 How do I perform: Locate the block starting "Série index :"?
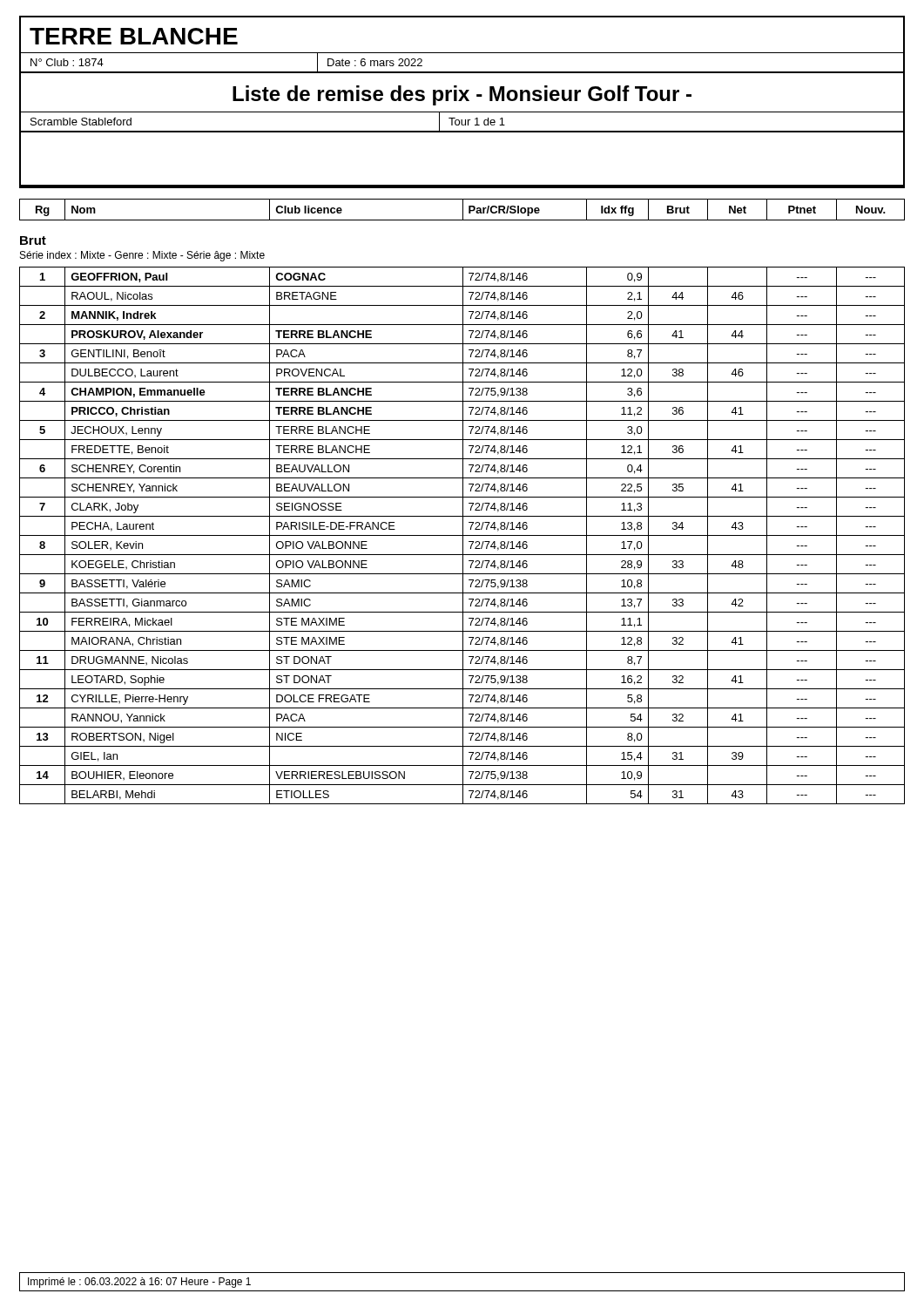coord(142,255)
